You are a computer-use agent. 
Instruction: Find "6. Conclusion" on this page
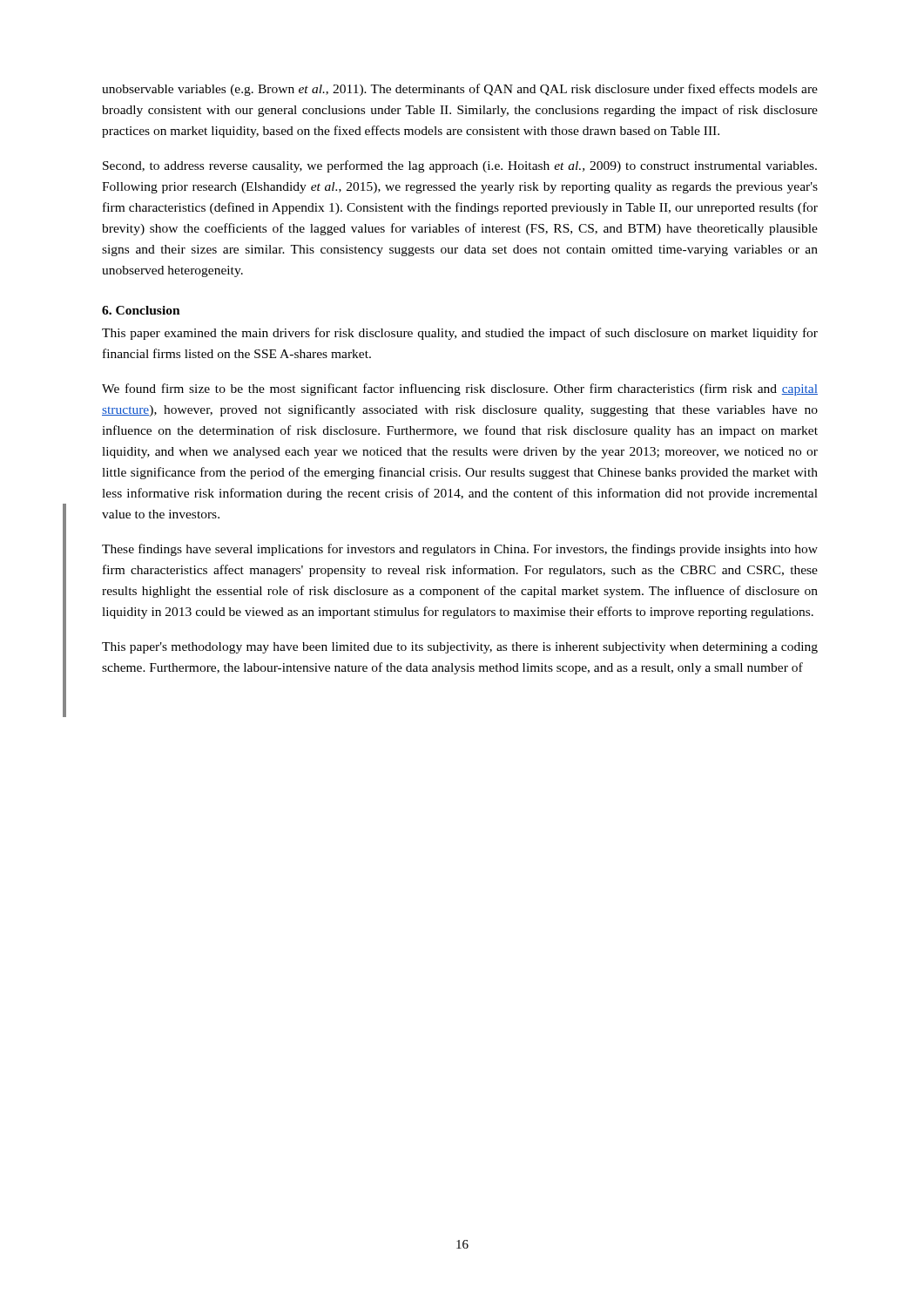coord(141,310)
